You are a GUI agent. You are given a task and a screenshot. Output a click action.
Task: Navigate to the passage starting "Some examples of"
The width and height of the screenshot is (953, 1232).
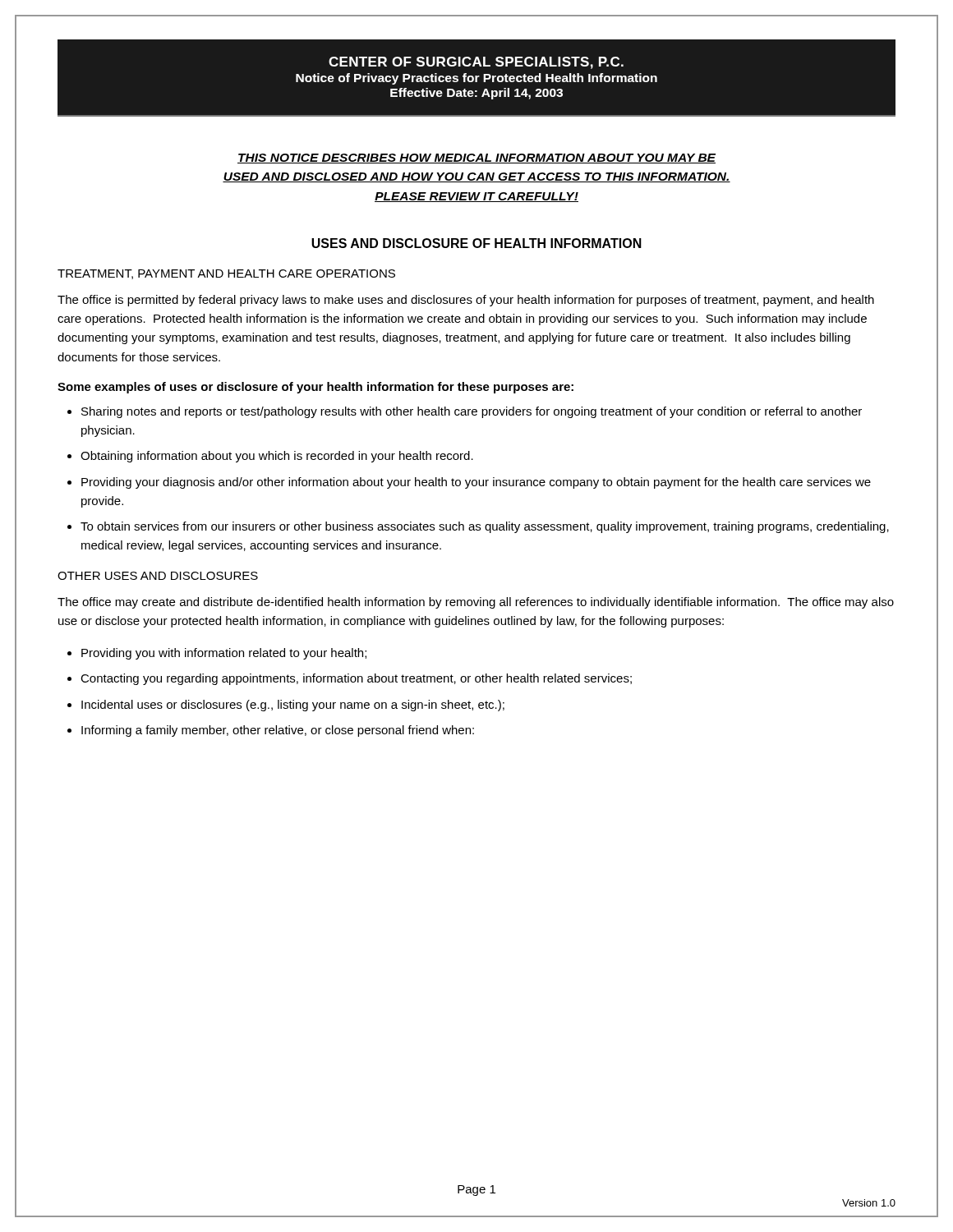coord(316,386)
